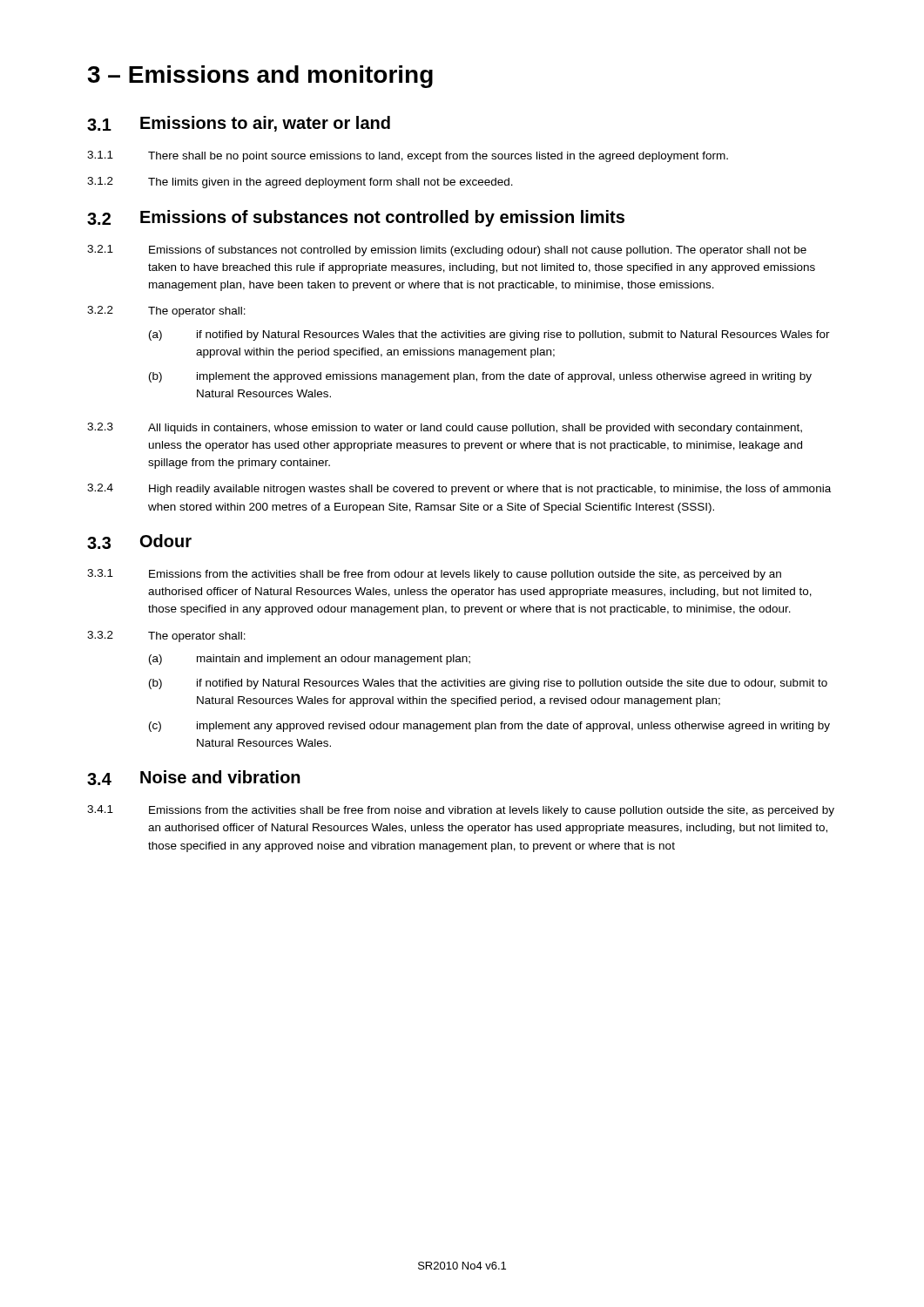The image size is (924, 1307).
Task: Locate the section header that opens with "3.2 Emissions of"
Action: pos(356,218)
